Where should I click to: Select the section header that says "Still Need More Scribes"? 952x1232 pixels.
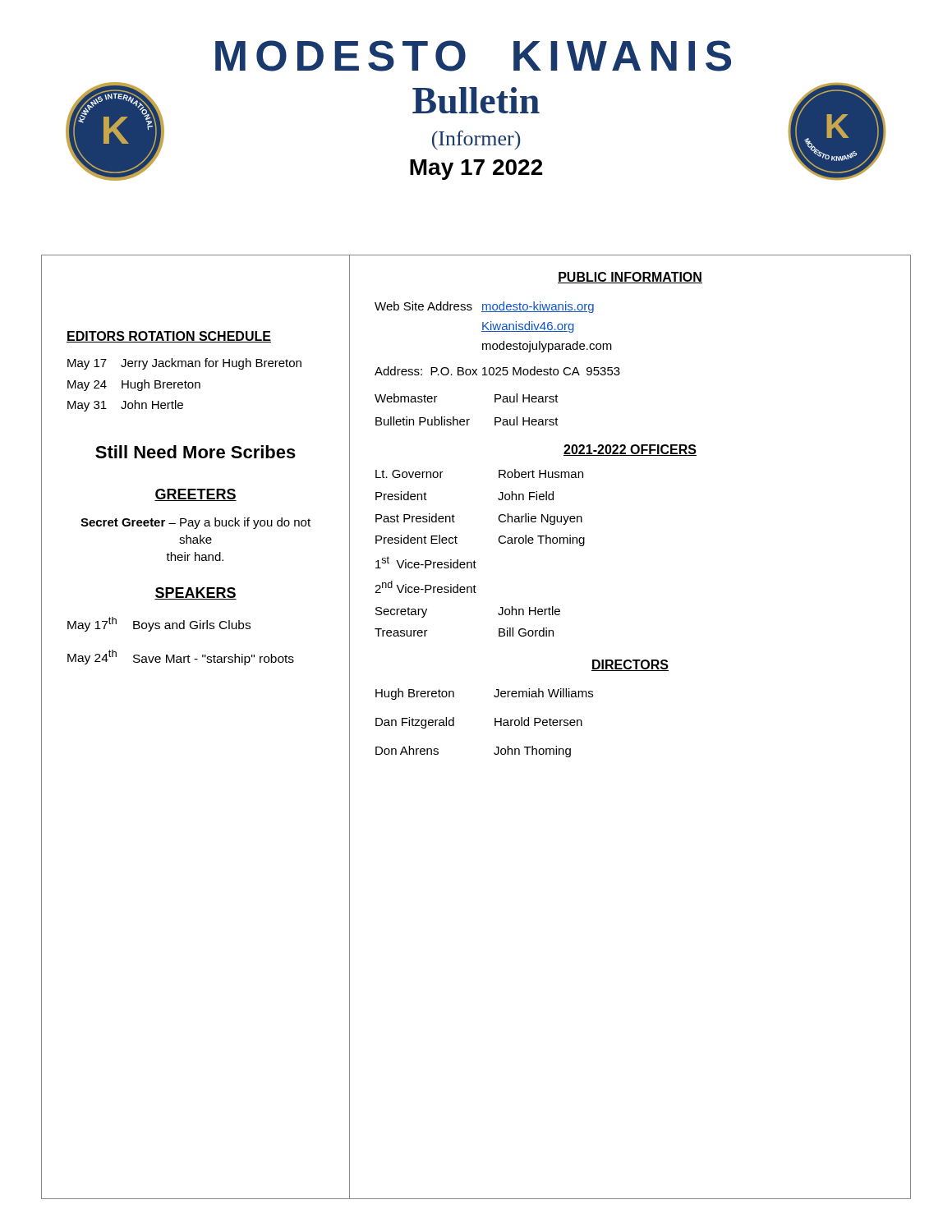[195, 452]
